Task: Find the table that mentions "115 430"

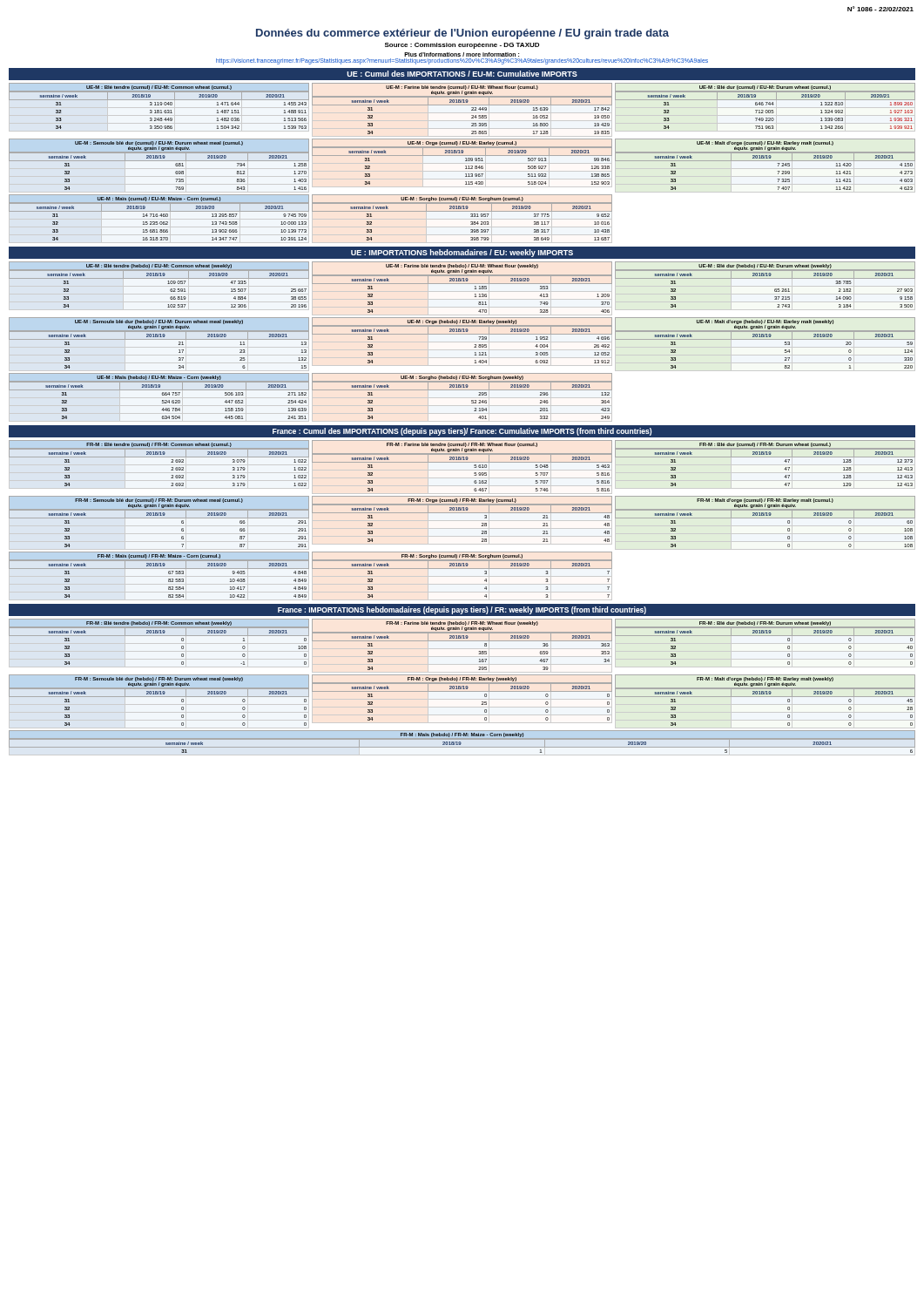Action: click(462, 166)
